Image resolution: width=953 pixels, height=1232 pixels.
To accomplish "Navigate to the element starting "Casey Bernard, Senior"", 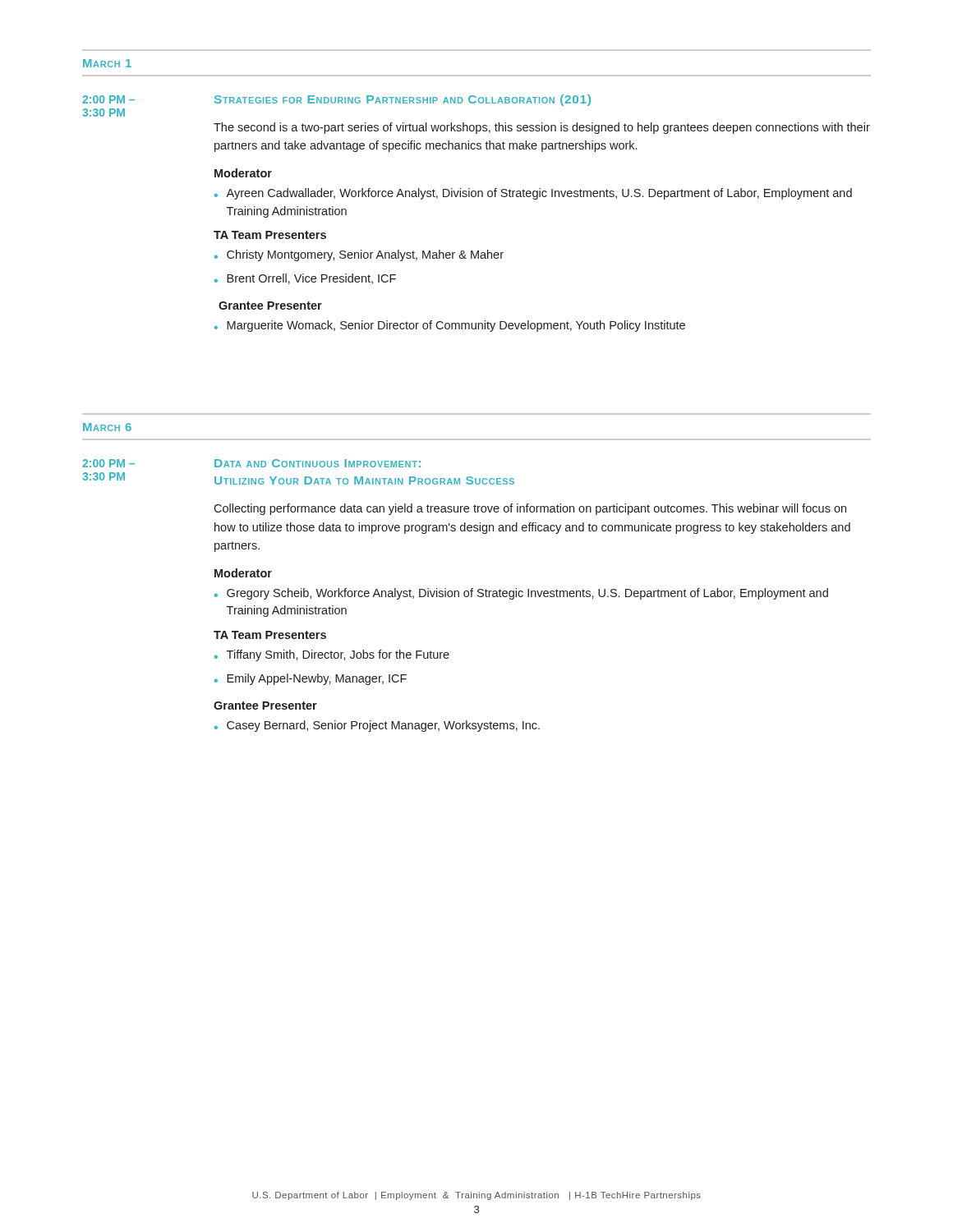I will [x=384, y=725].
